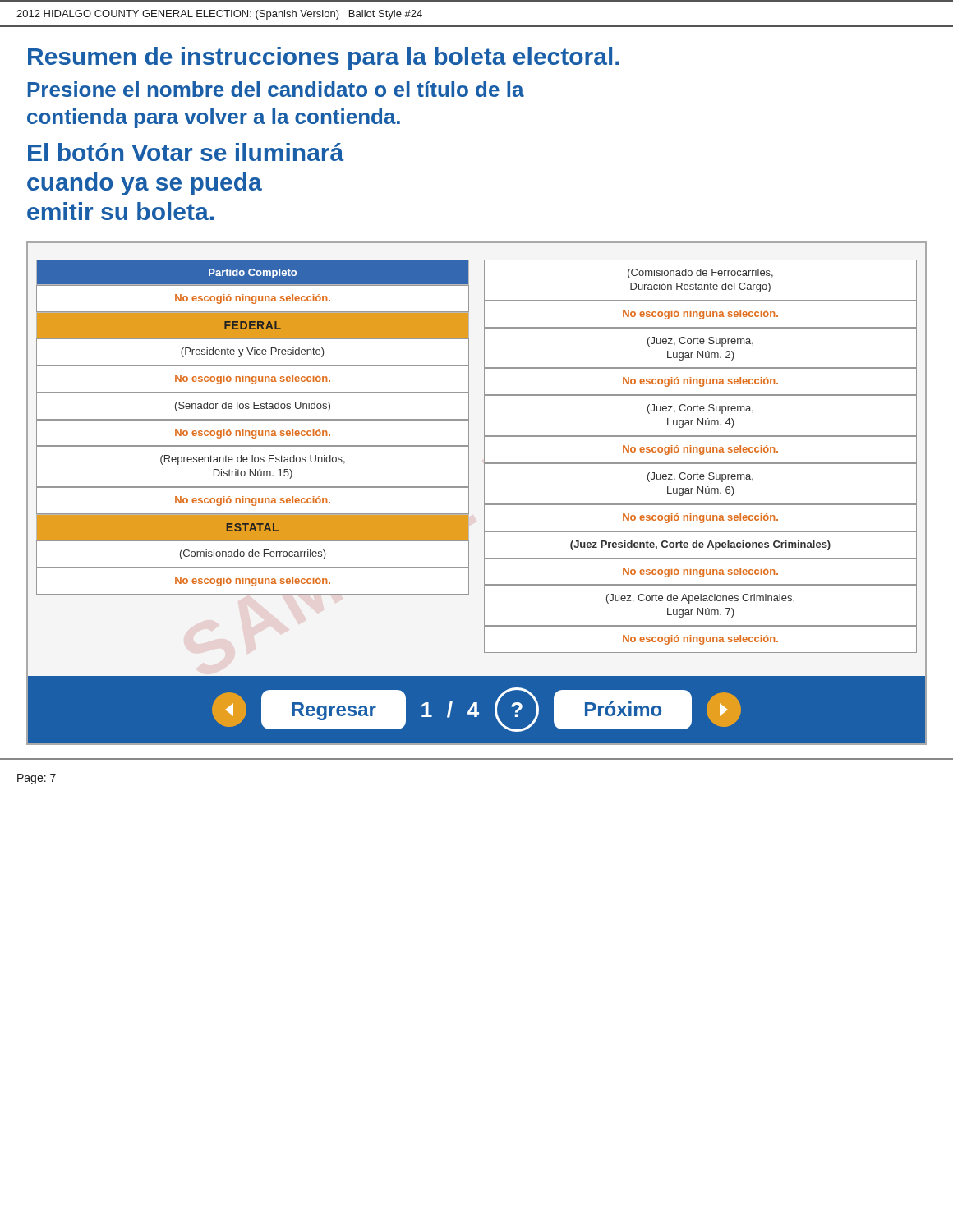Click on the text block with the text "El botón Votar se iluminará cuando ya"
953x1232 pixels.
[x=185, y=182]
